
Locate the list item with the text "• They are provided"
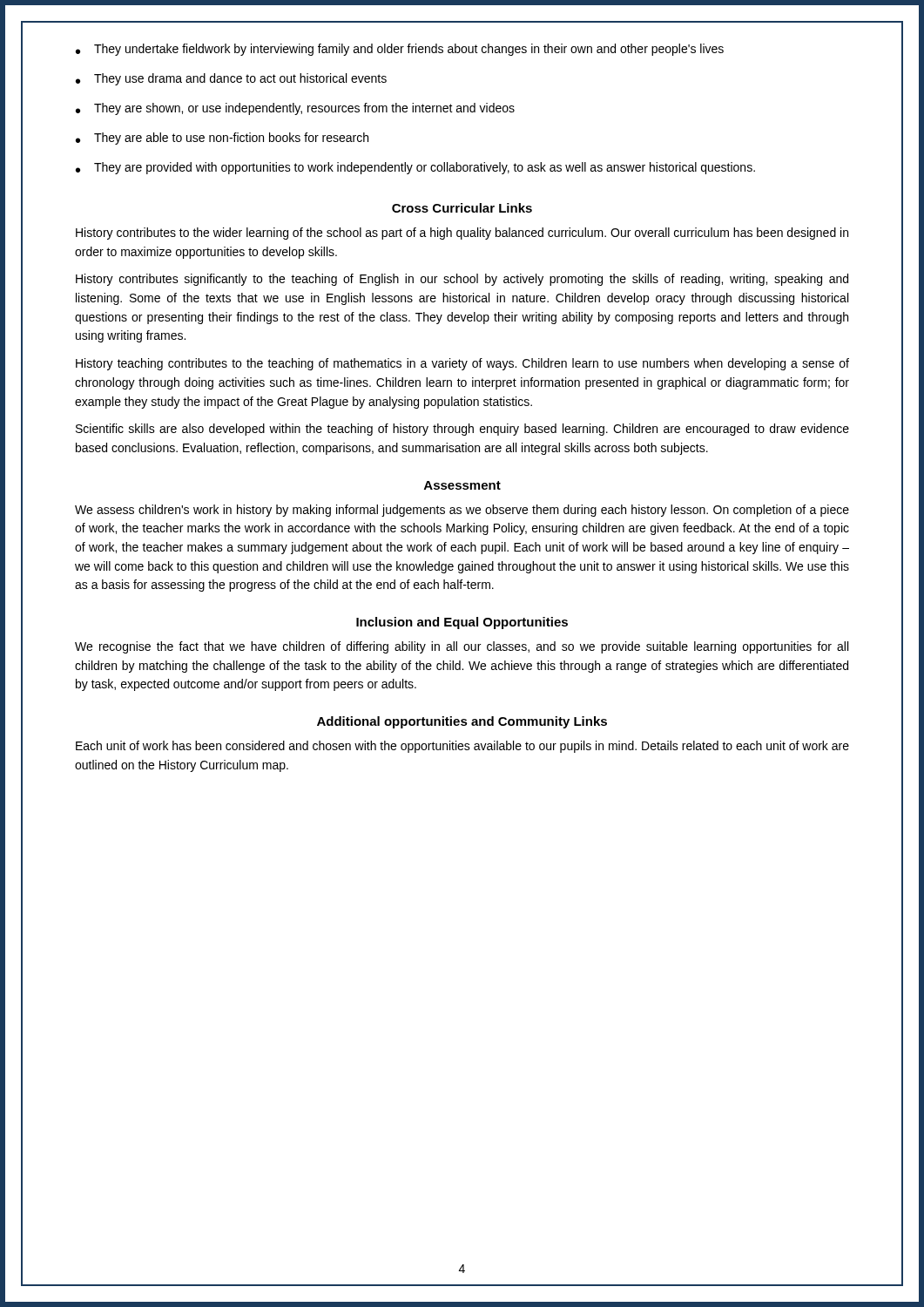462,170
